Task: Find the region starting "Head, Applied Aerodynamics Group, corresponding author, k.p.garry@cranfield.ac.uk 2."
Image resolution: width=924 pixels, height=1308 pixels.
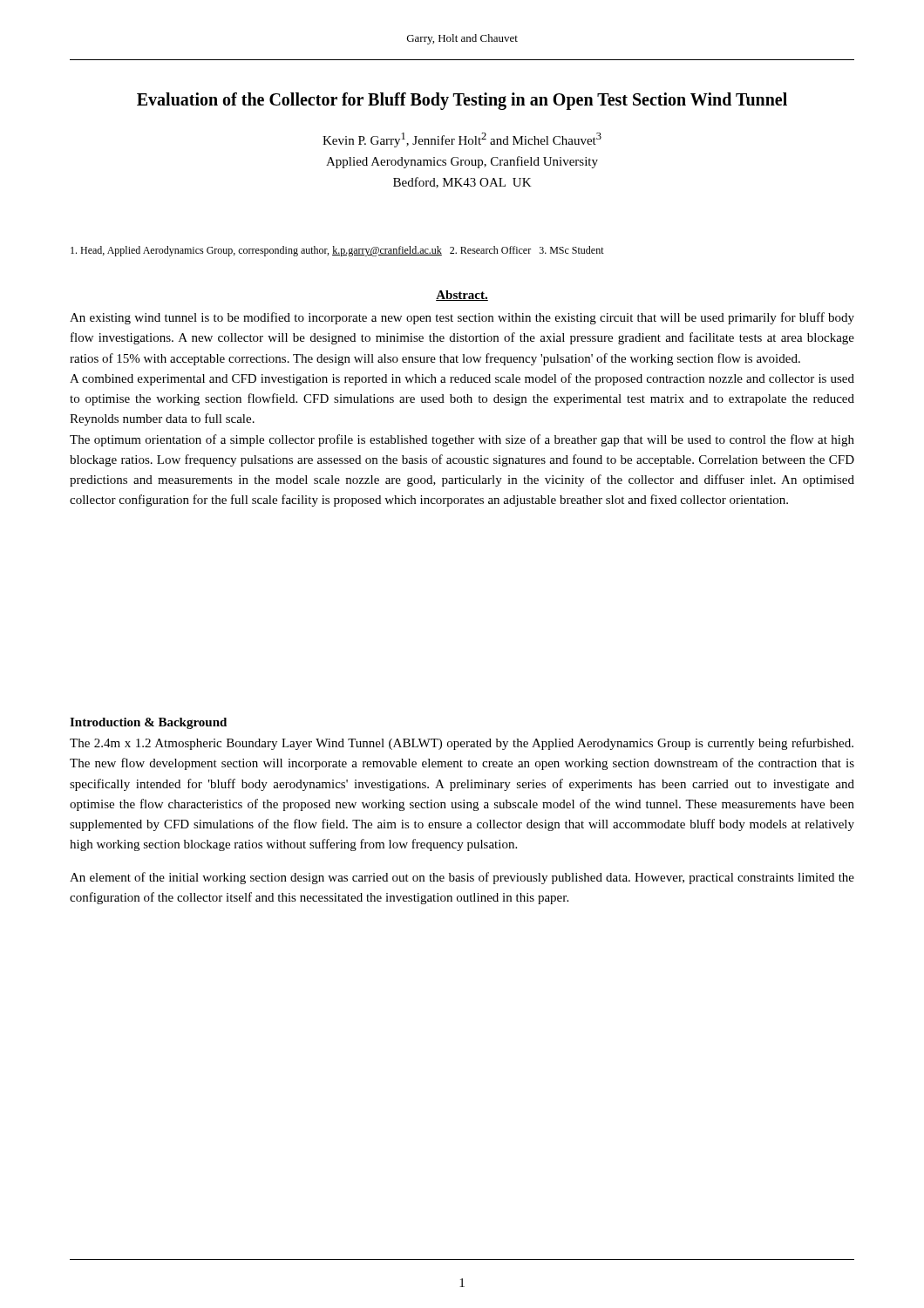Action: 337,250
